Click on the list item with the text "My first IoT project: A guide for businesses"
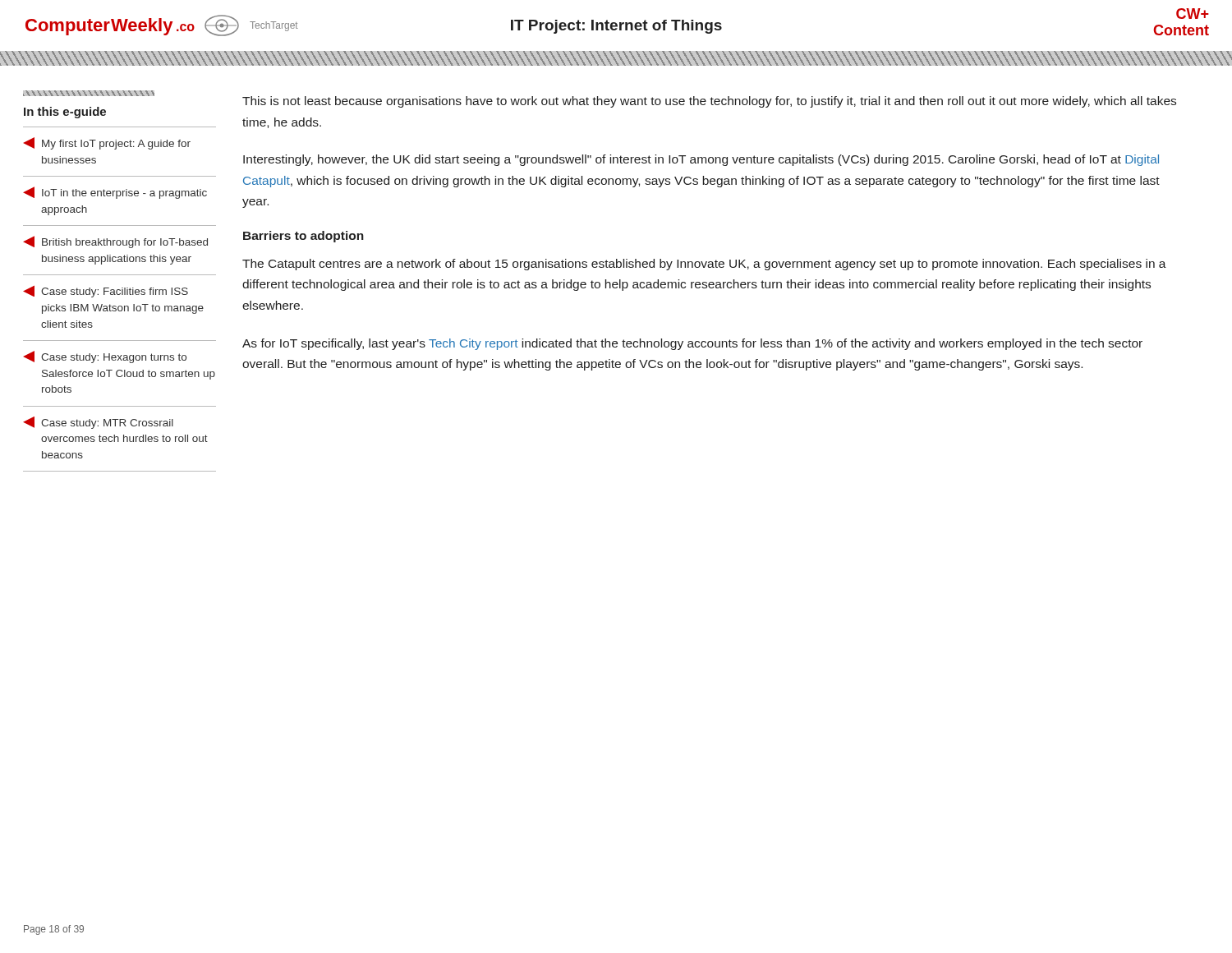 120,152
